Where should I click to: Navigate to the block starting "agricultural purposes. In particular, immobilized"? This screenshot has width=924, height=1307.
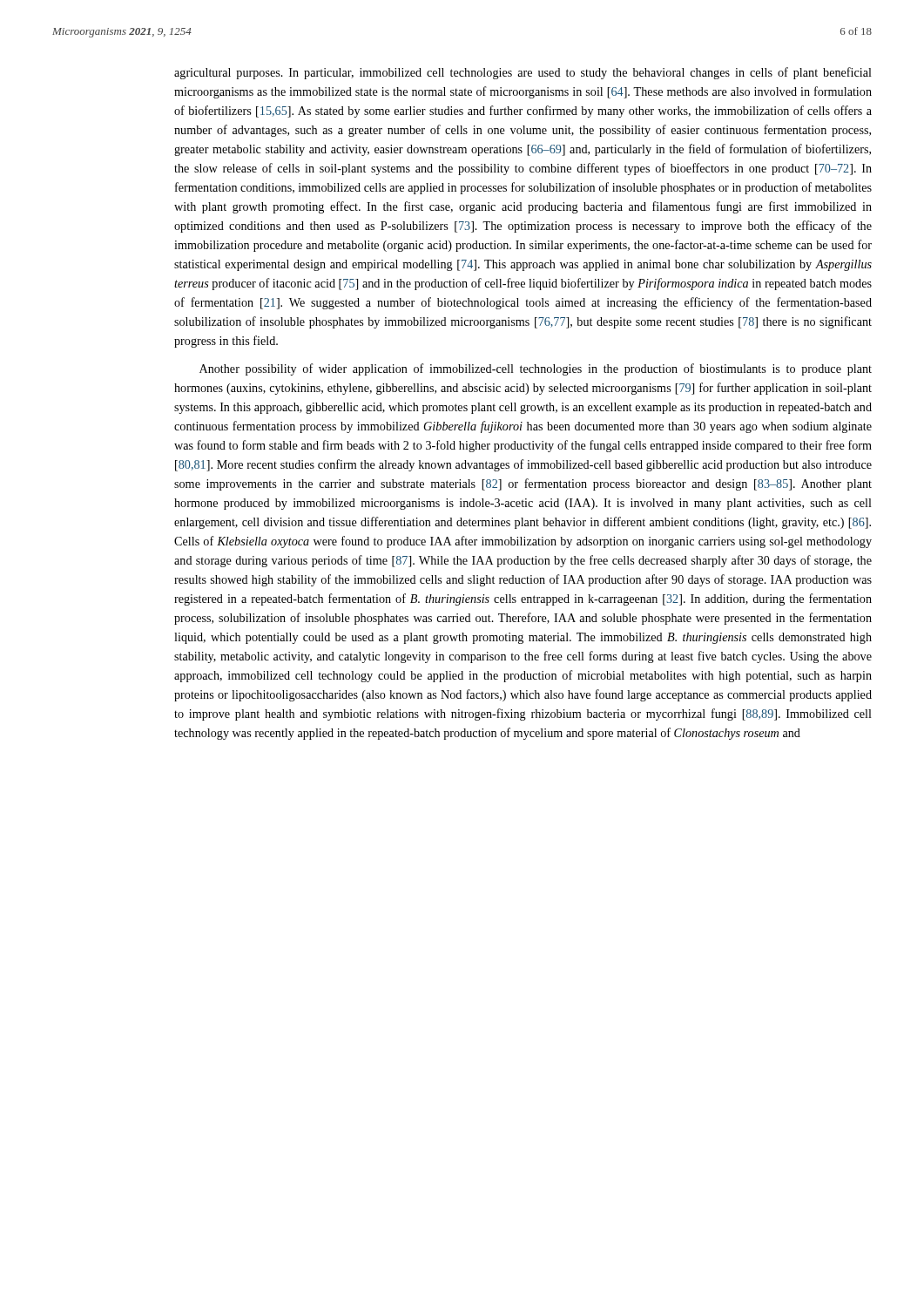point(523,403)
